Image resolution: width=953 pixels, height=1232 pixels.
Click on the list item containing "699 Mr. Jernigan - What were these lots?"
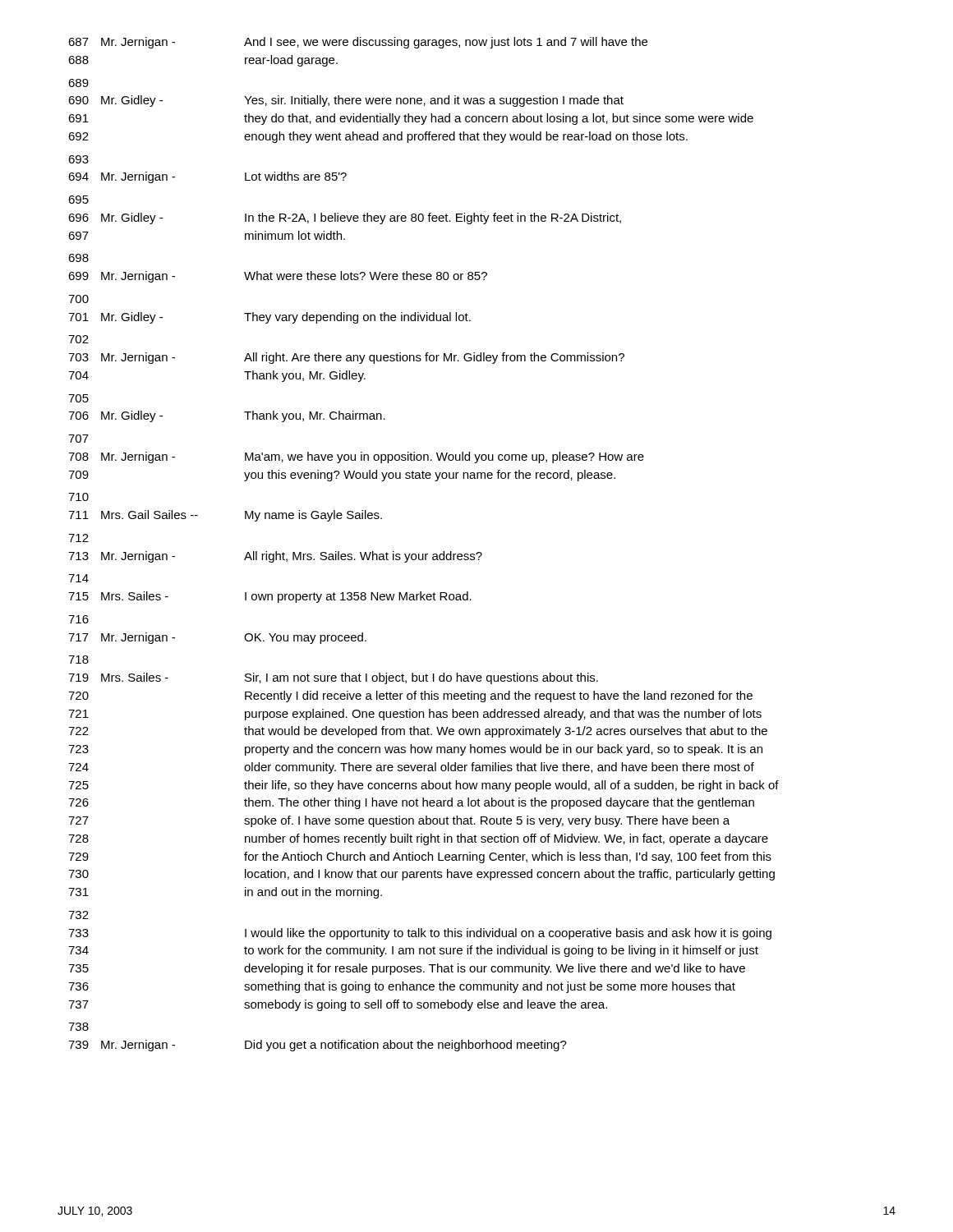(x=476, y=276)
